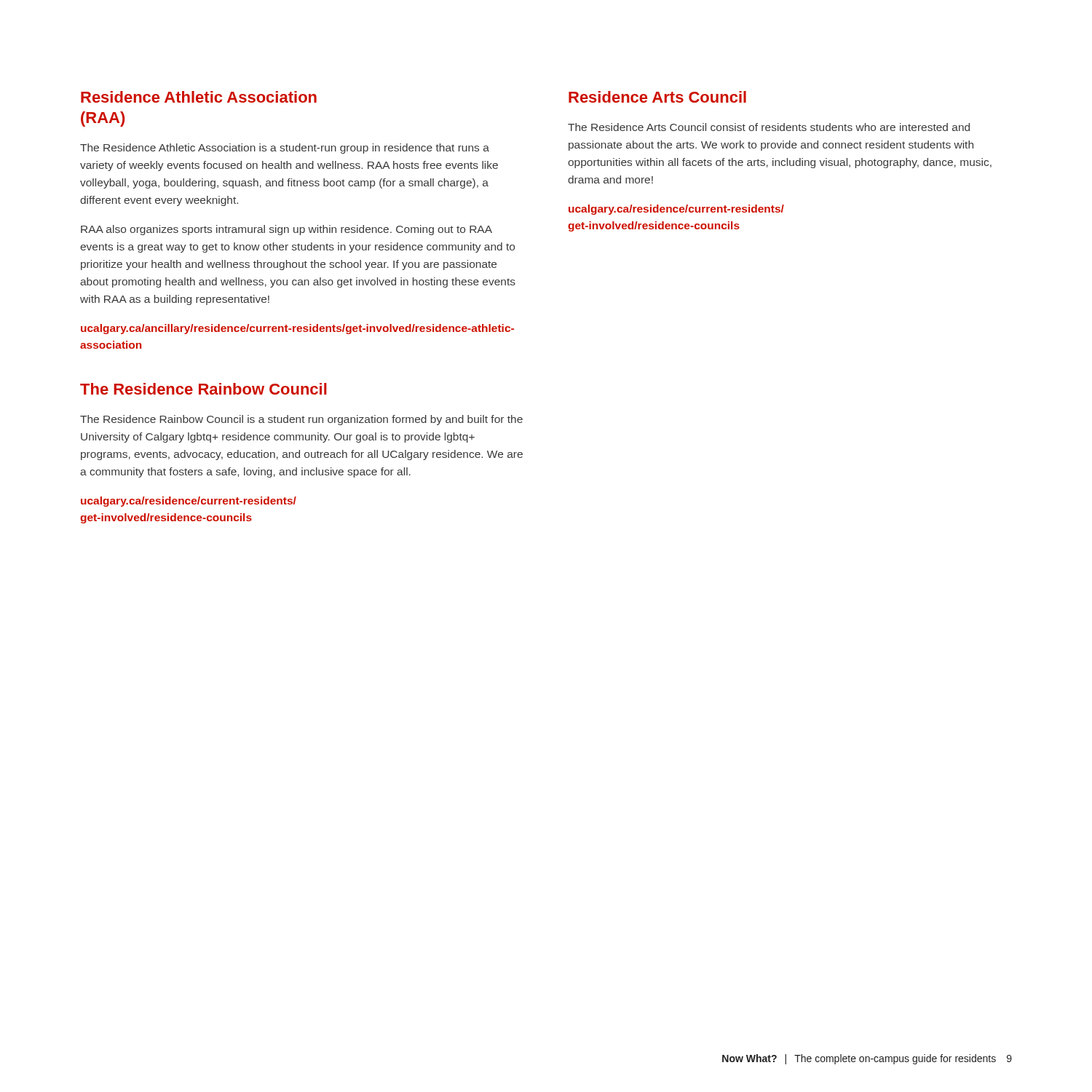
Task: Find the text block that reads "The Residence Athletic"
Action: (302, 174)
